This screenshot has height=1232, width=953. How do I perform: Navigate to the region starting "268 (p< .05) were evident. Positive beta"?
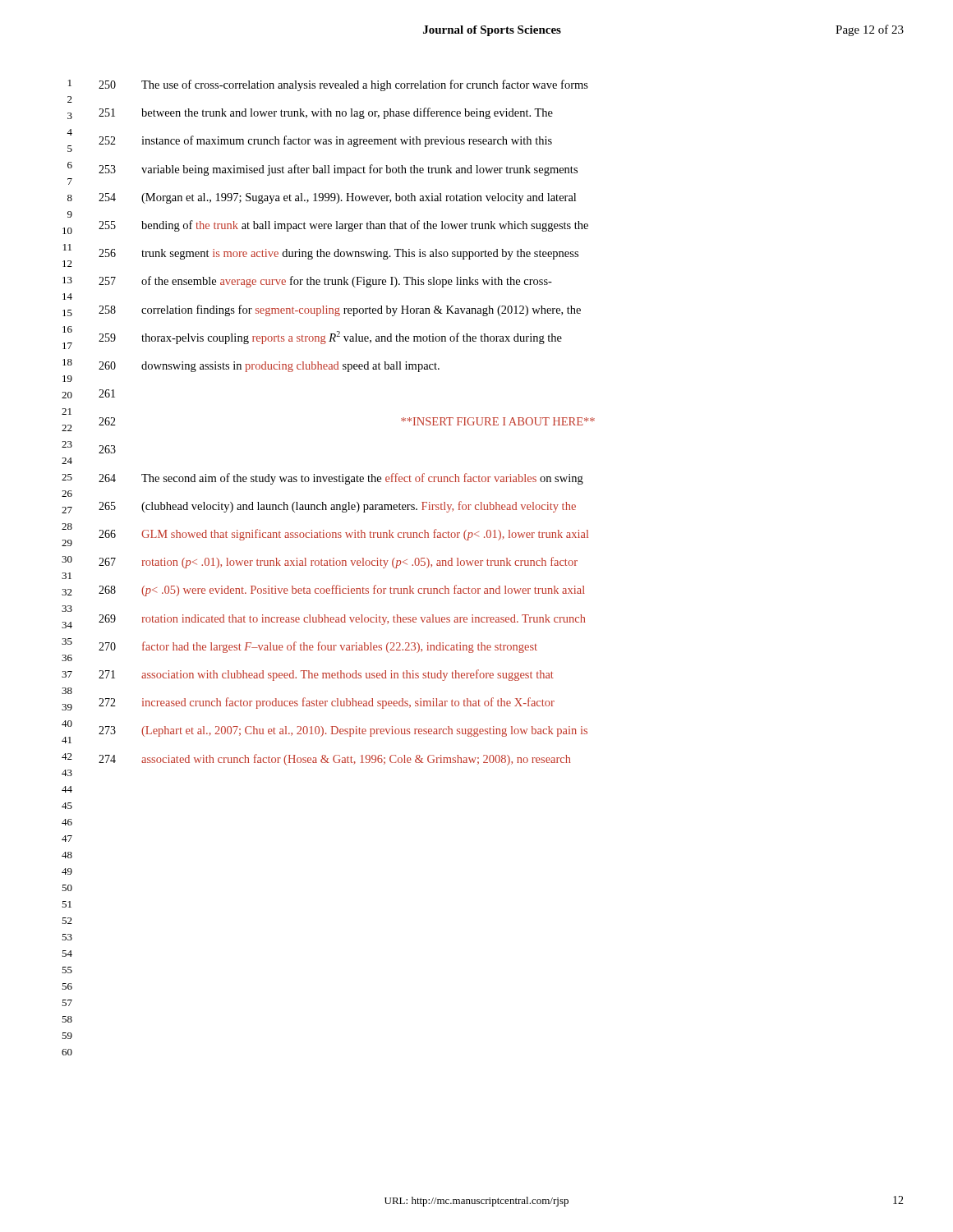coord(476,590)
